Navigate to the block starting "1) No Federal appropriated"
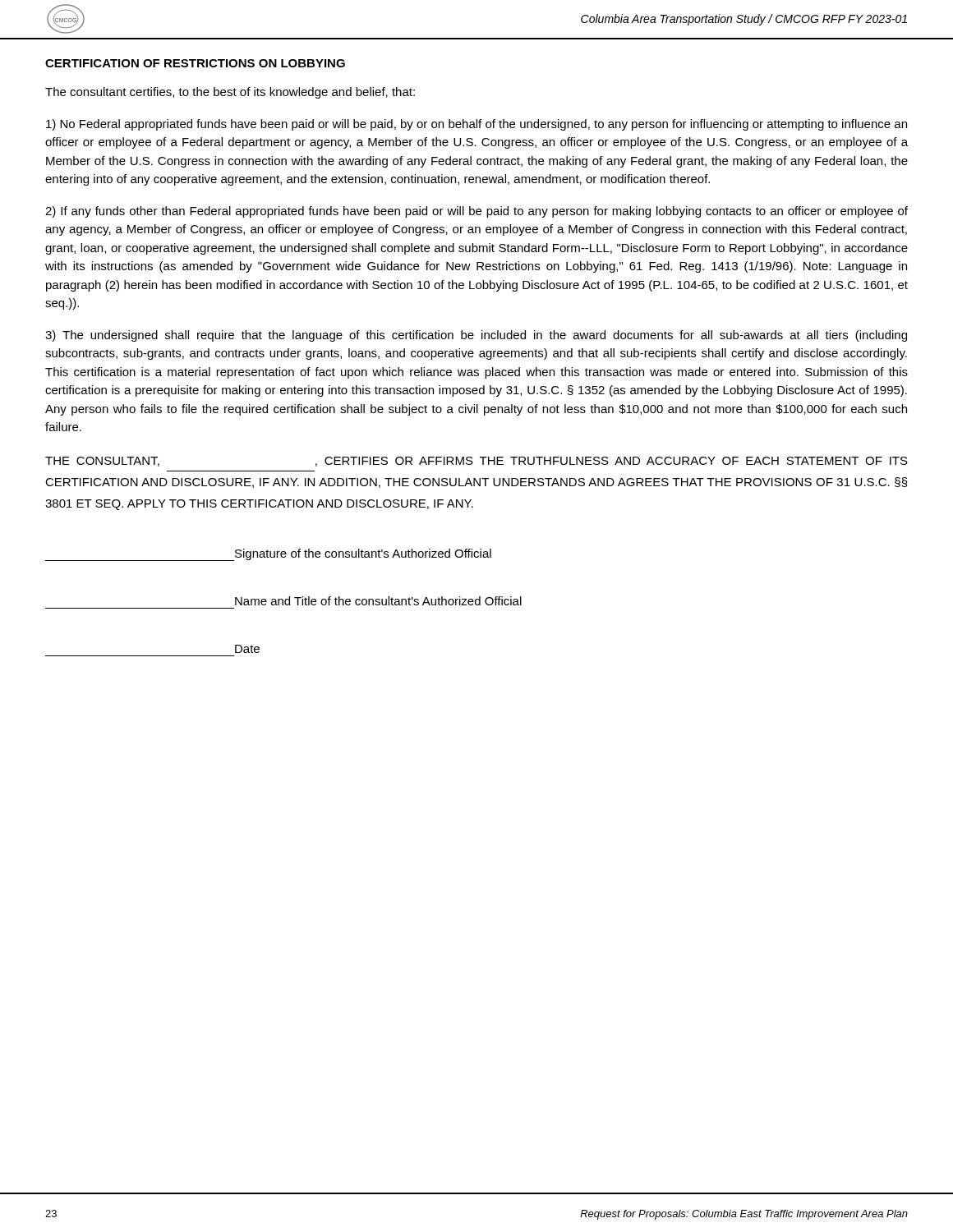Screen dimensions: 1232x953 476,151
